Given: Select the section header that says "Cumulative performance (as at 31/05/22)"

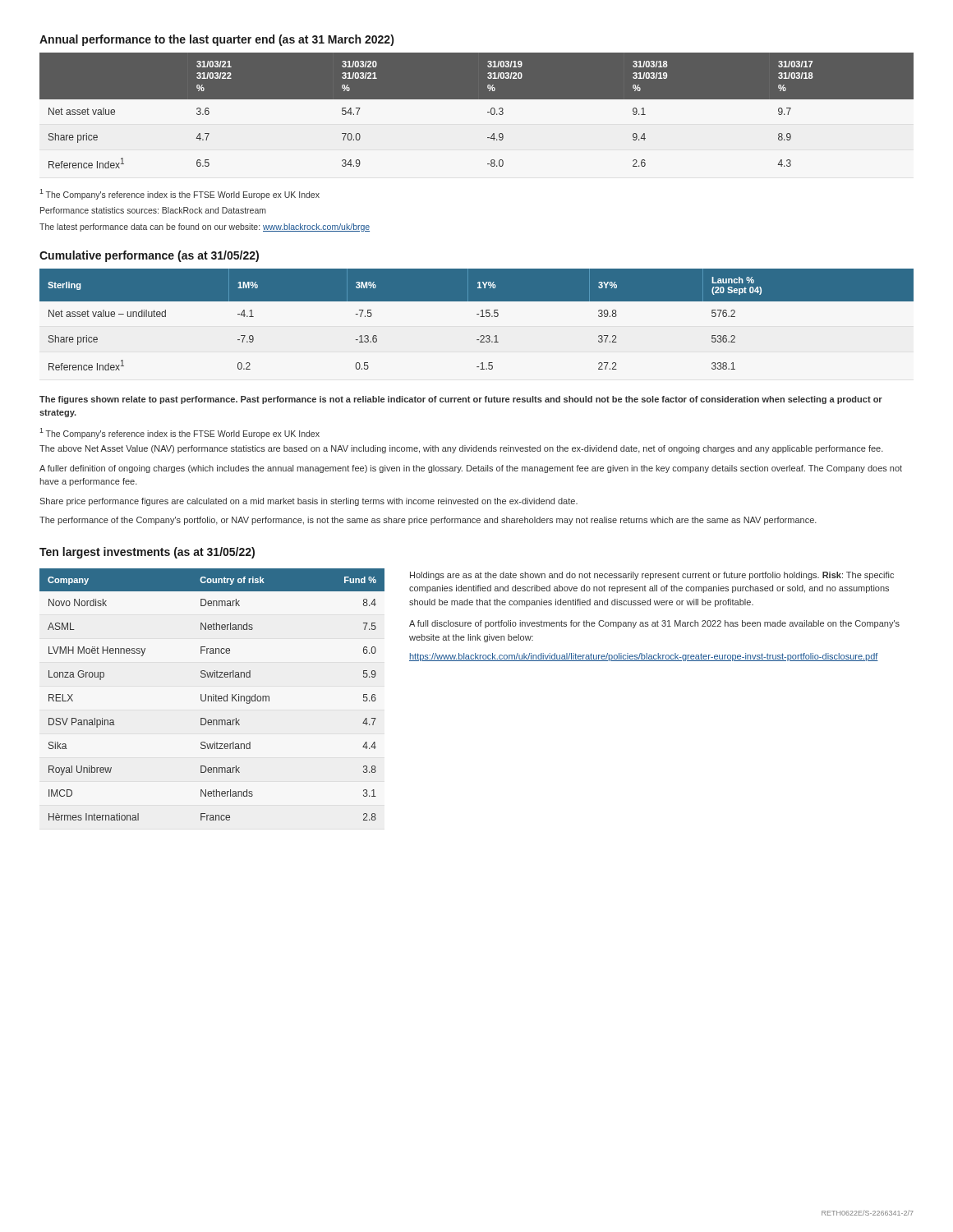Looking at the screenshot, I should click(x=149, y=256).
